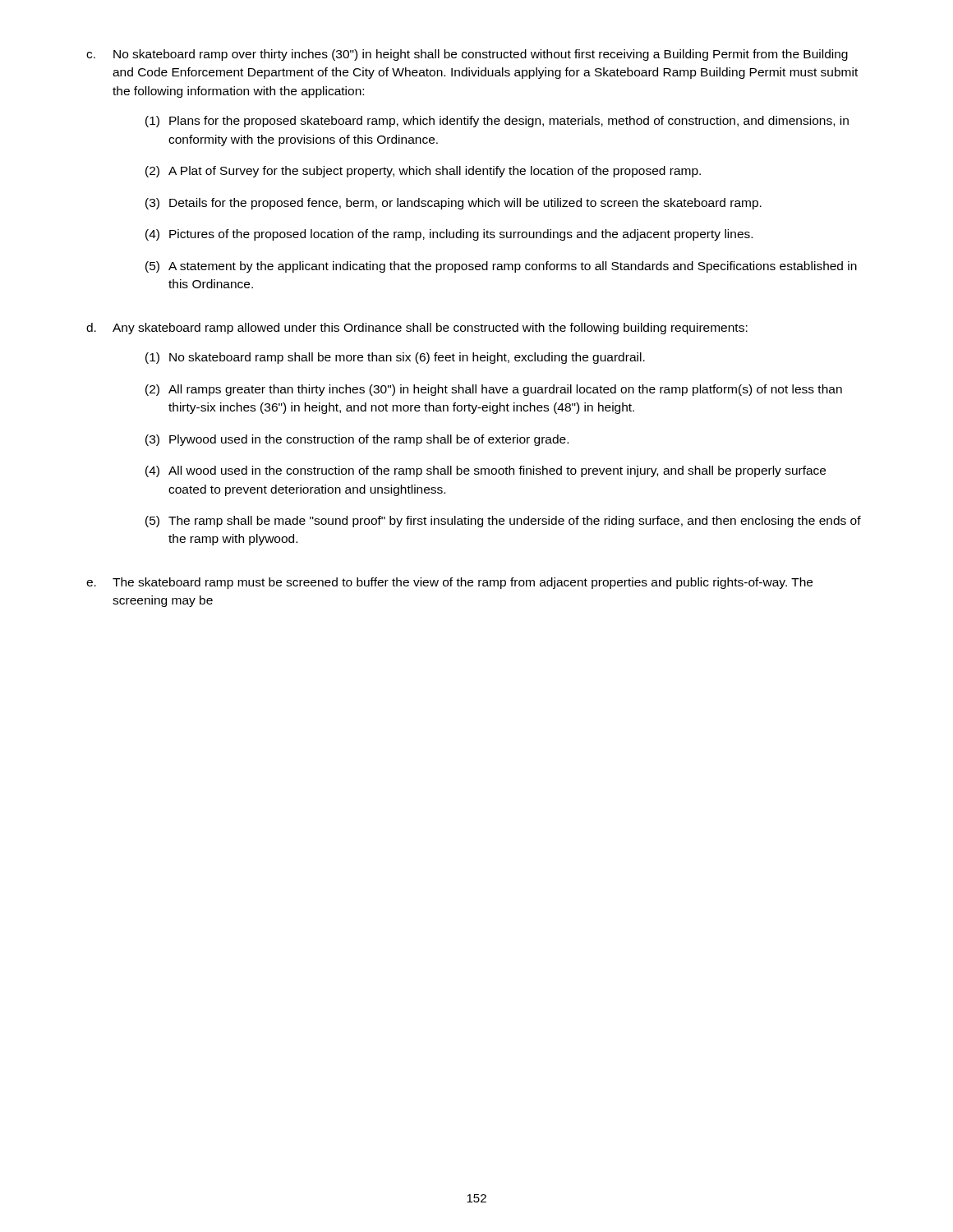Select the passage starting "(2) All ramps greater than thirty inches (30")"

point(498,398)
